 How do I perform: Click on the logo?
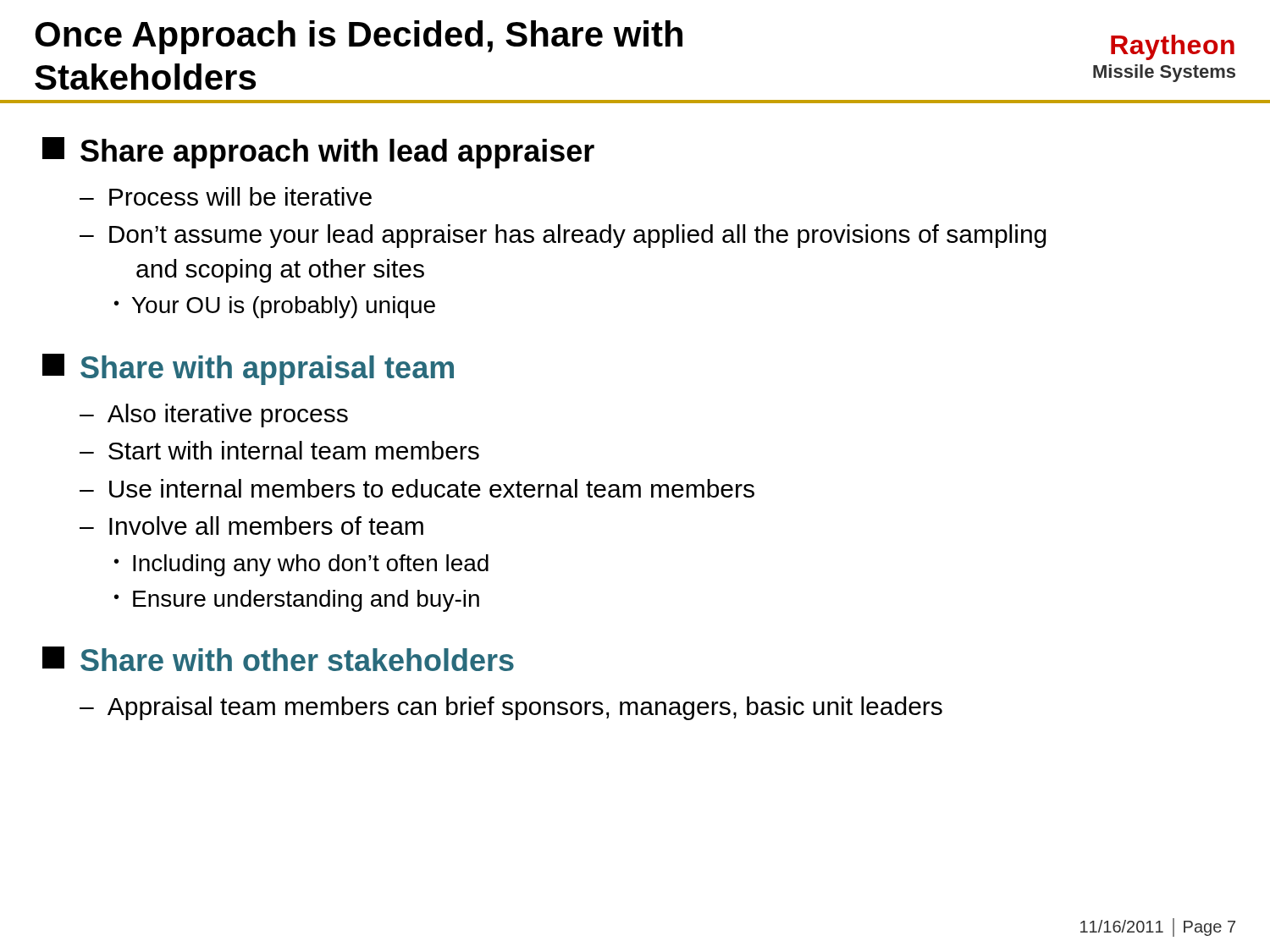click(1164, 56)
